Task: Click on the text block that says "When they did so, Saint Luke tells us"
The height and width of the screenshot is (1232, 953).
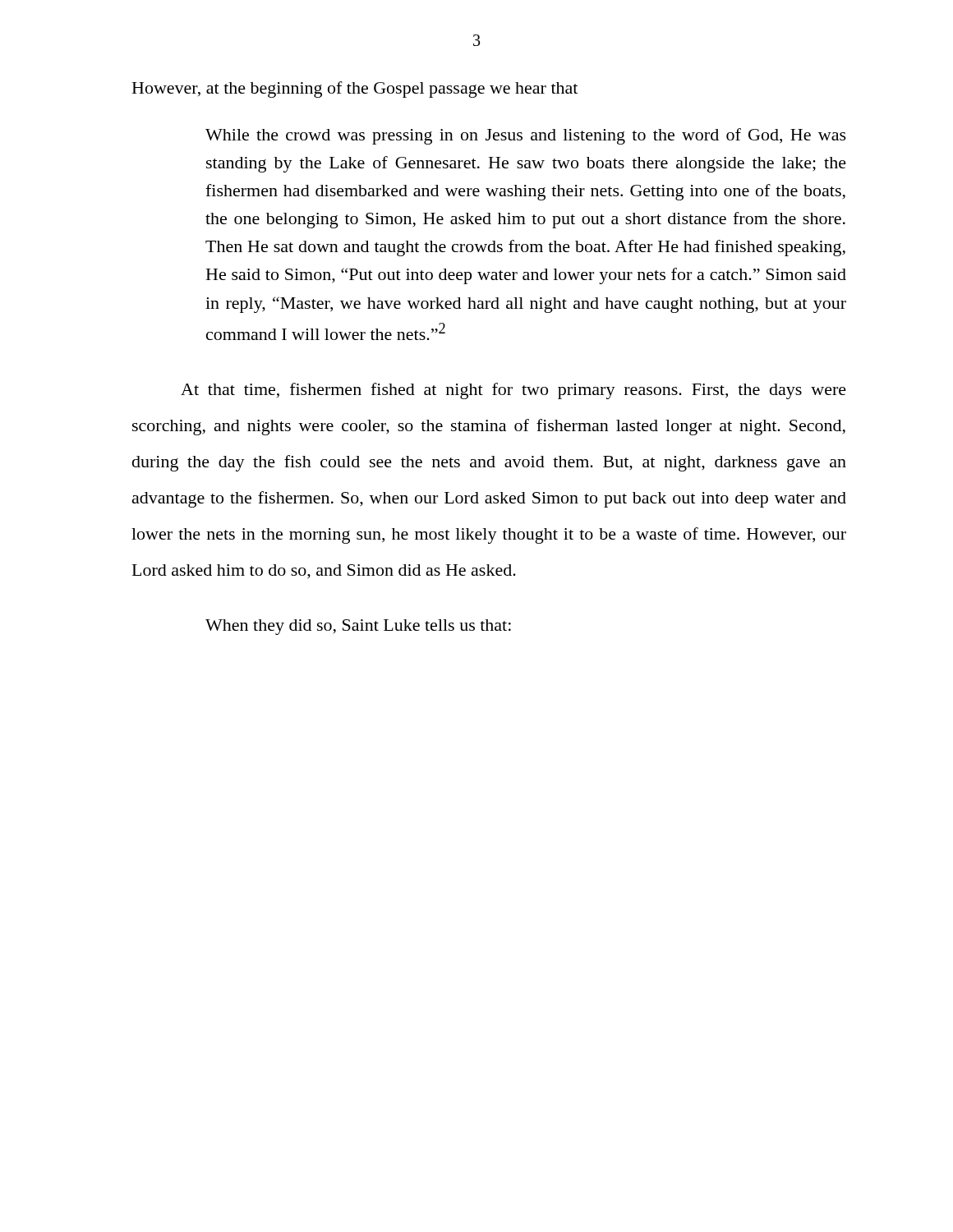Action: 359,625
